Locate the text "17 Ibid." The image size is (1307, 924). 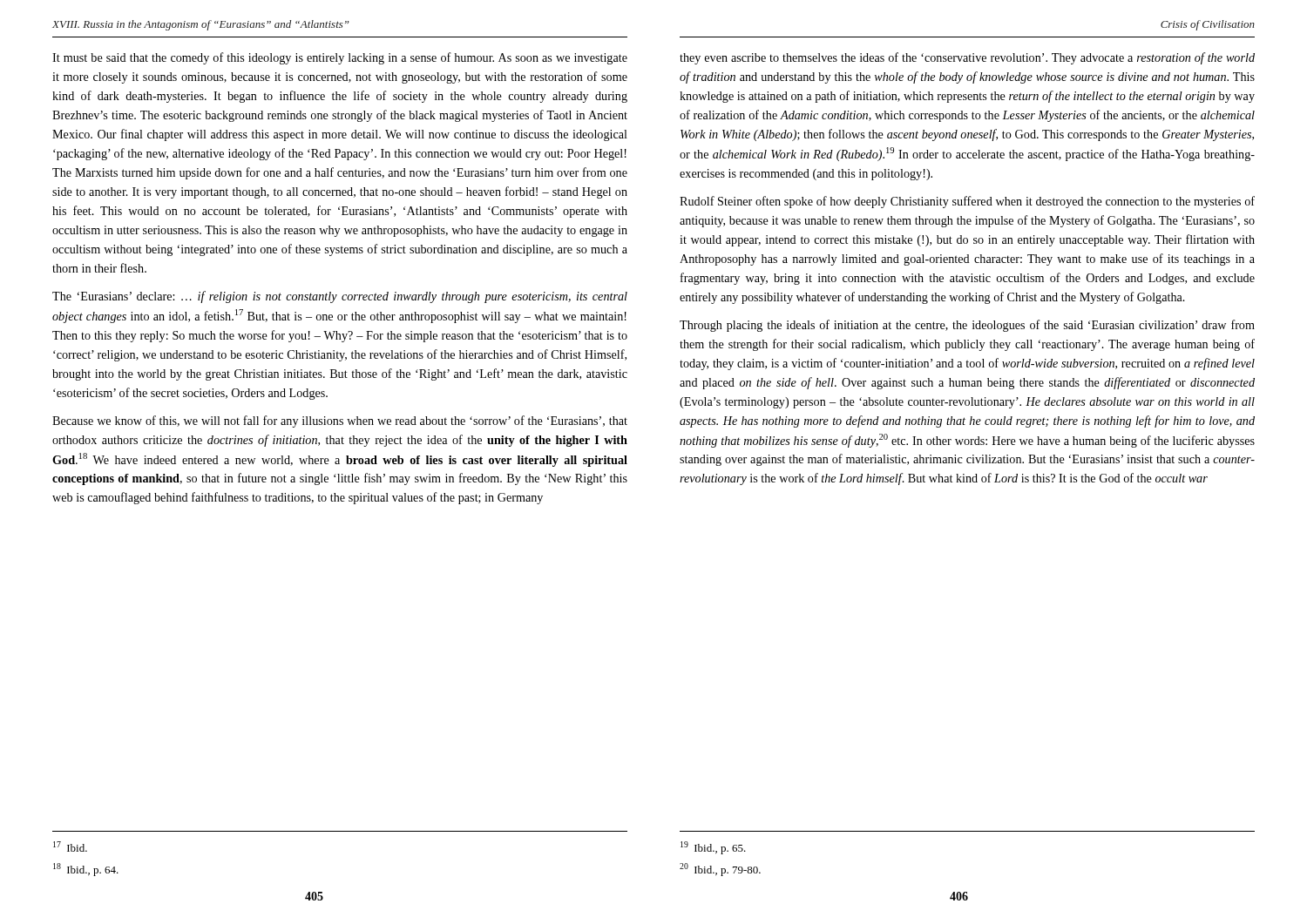coord(70,846)
